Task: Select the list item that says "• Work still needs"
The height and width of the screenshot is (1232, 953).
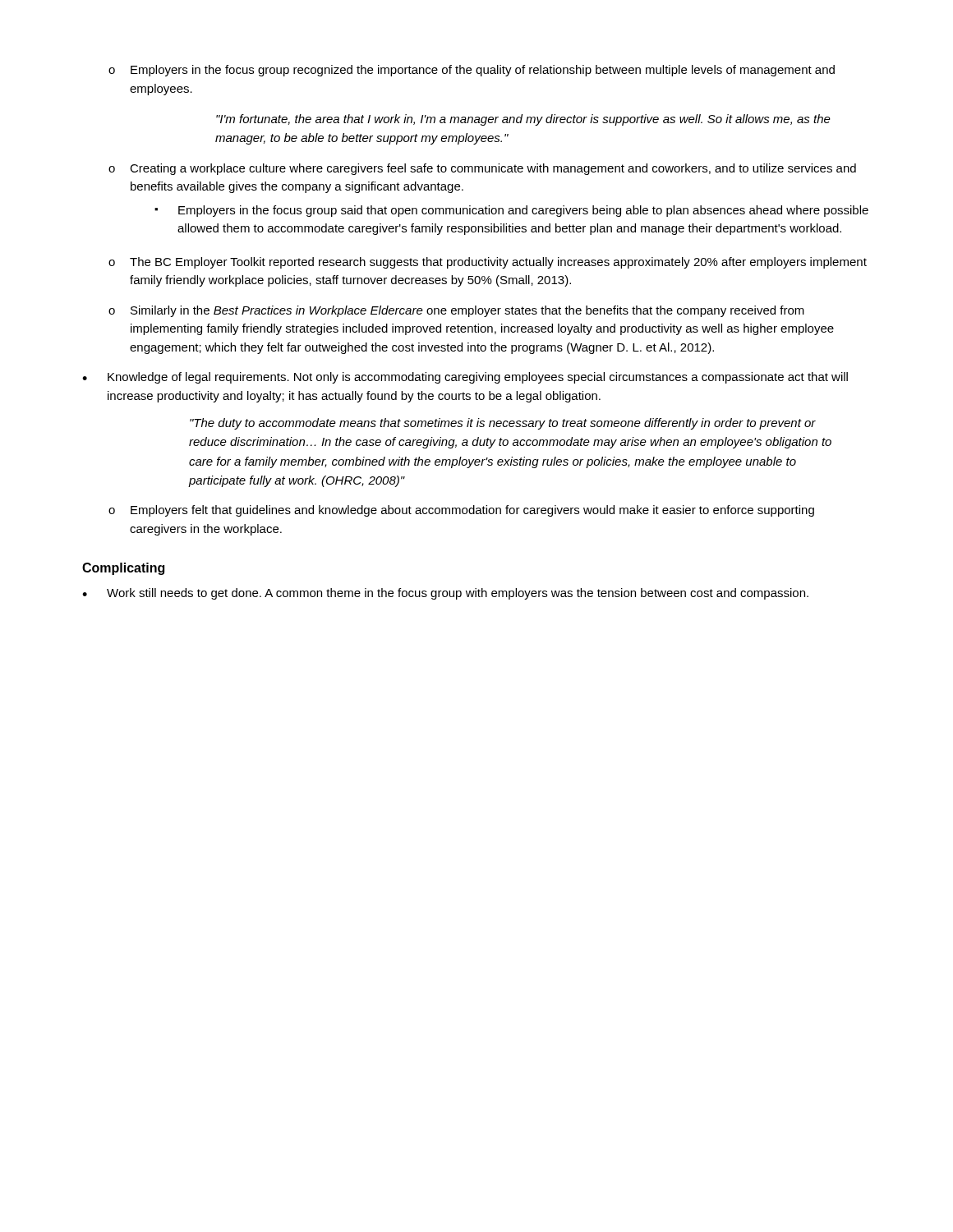Action: (476, 595)
